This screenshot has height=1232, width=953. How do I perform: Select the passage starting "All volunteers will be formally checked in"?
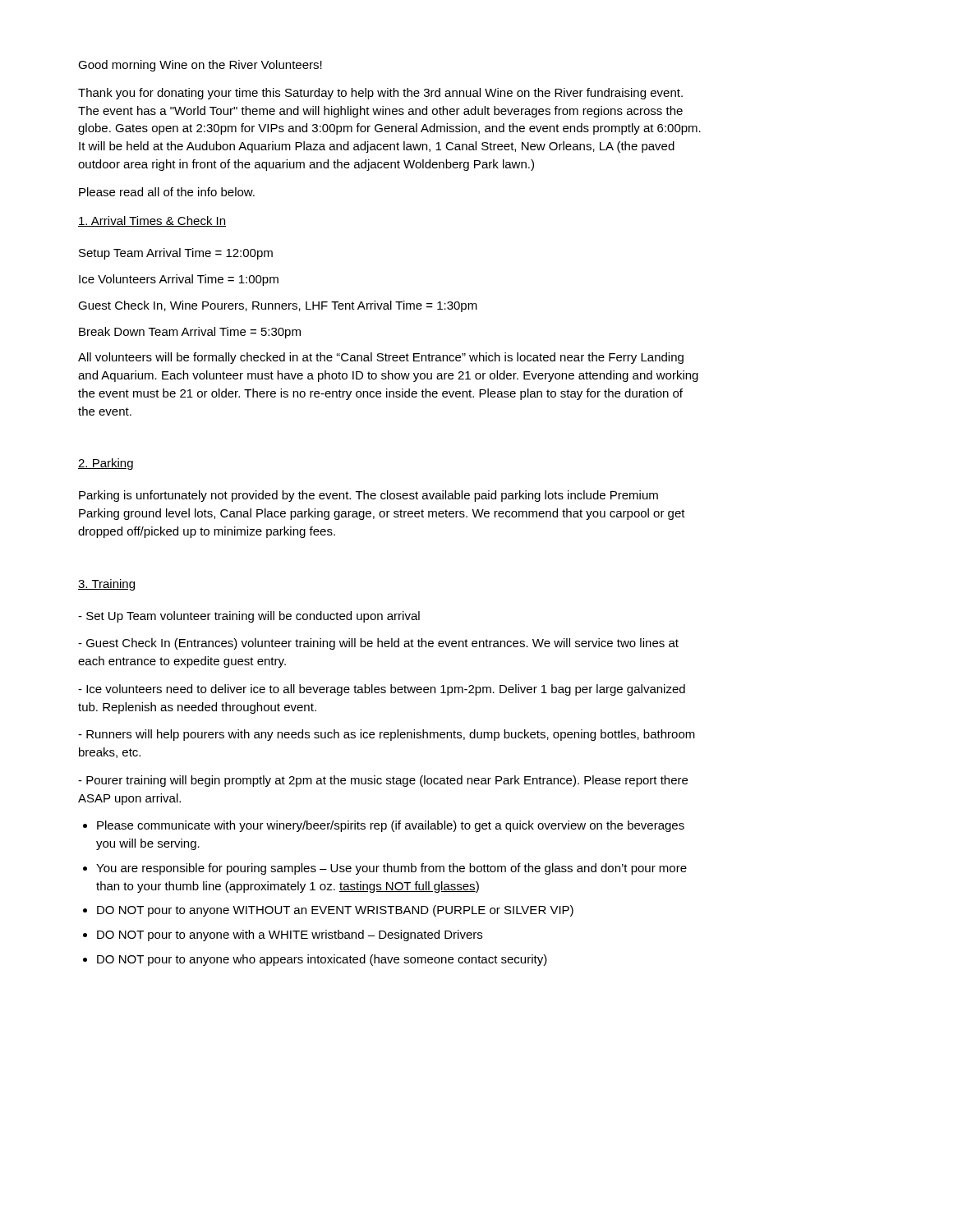(390, 384)
